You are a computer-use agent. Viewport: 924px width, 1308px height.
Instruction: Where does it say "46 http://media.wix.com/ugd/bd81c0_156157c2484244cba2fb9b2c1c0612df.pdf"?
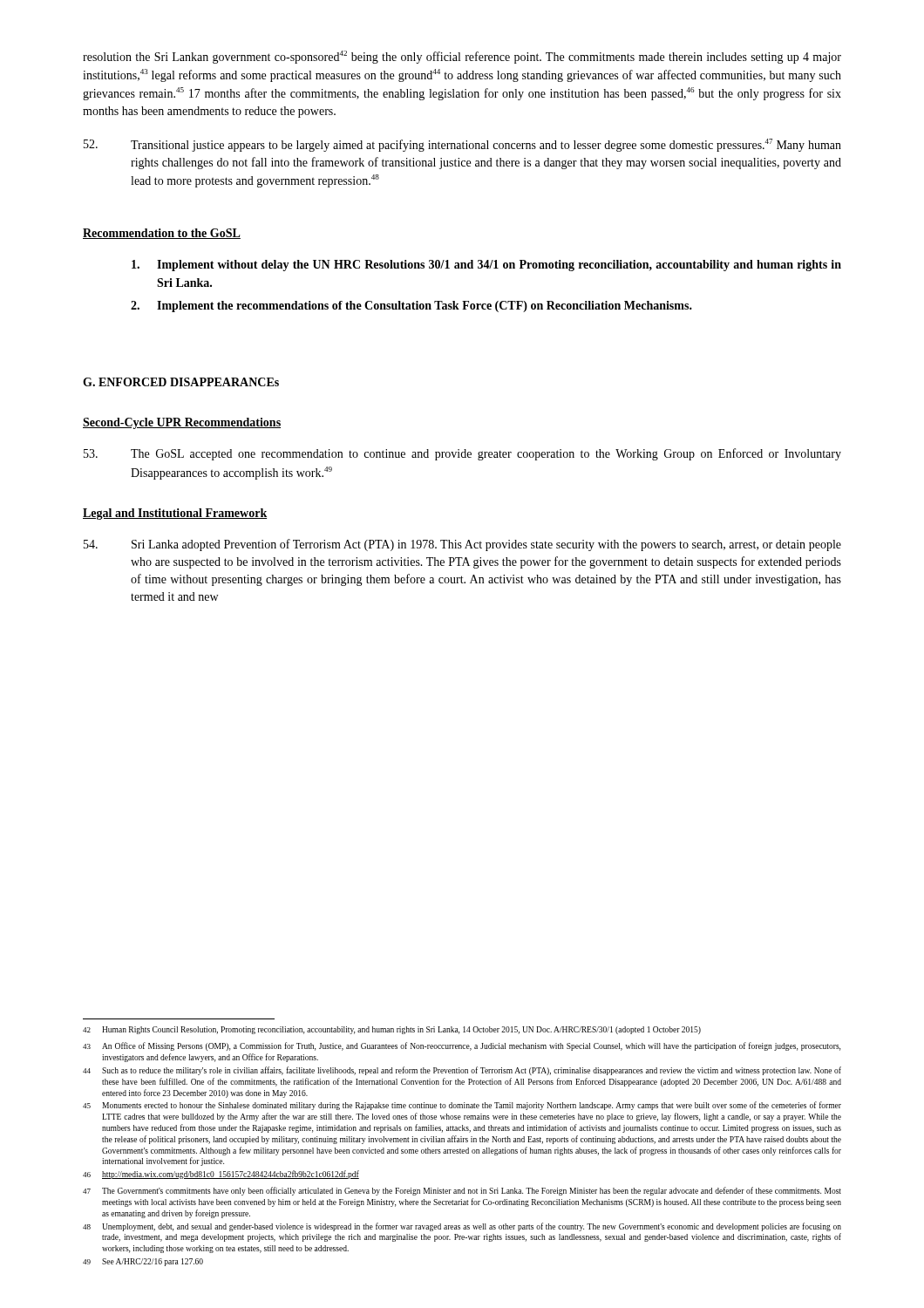[x=462, y=1177]
